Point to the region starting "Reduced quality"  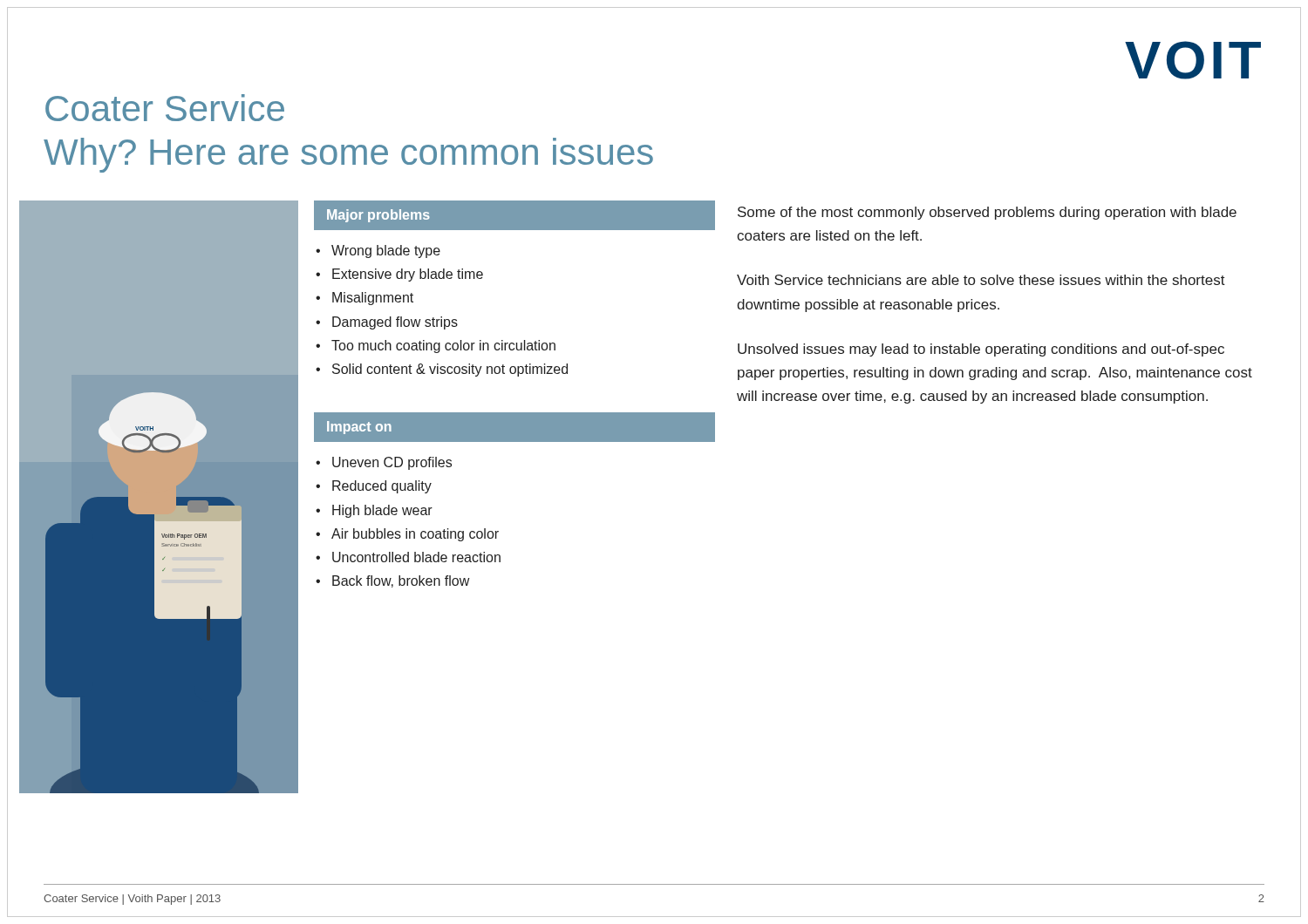[x=381, y=486]
